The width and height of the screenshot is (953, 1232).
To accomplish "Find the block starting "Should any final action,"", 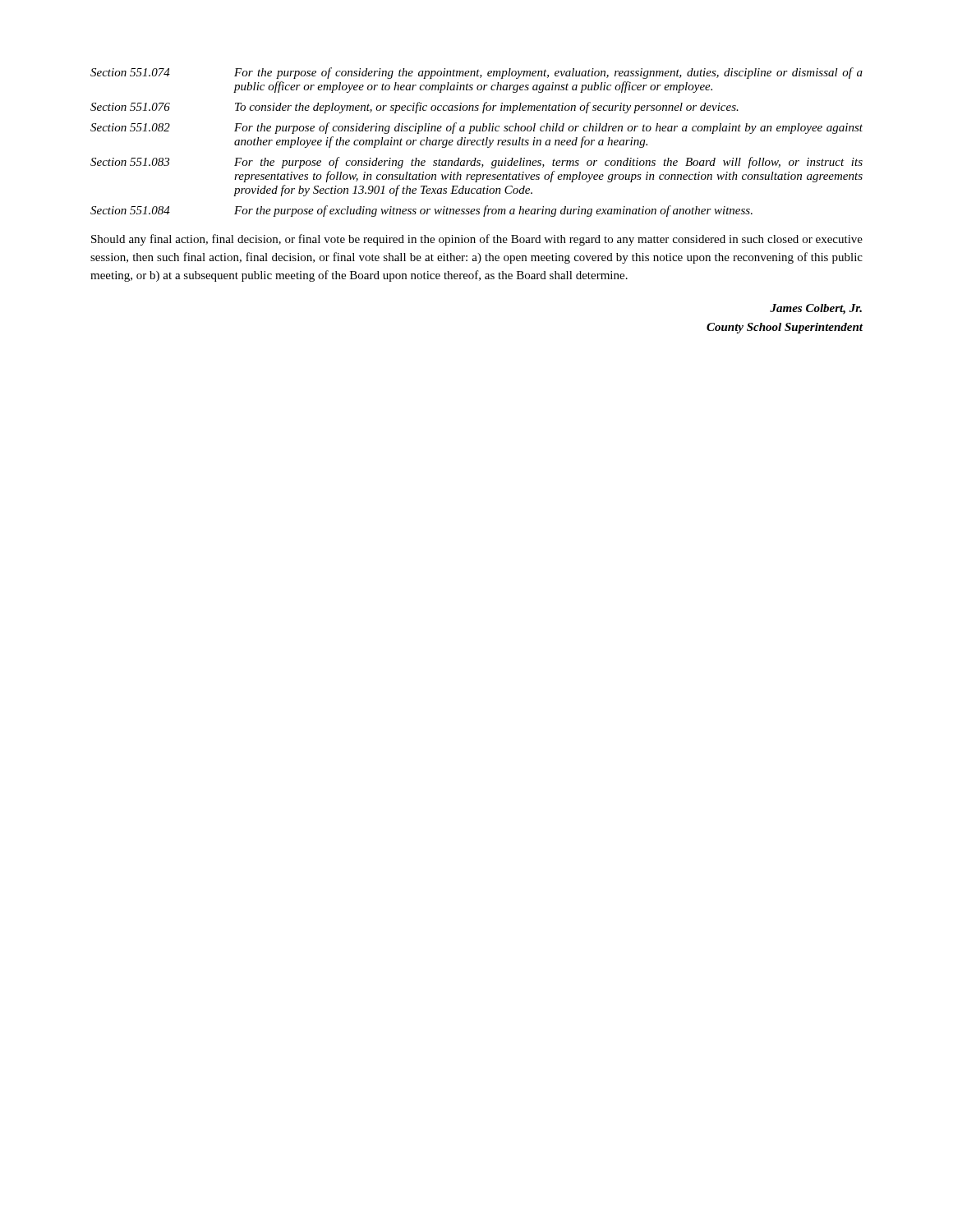I will (476, 257).
